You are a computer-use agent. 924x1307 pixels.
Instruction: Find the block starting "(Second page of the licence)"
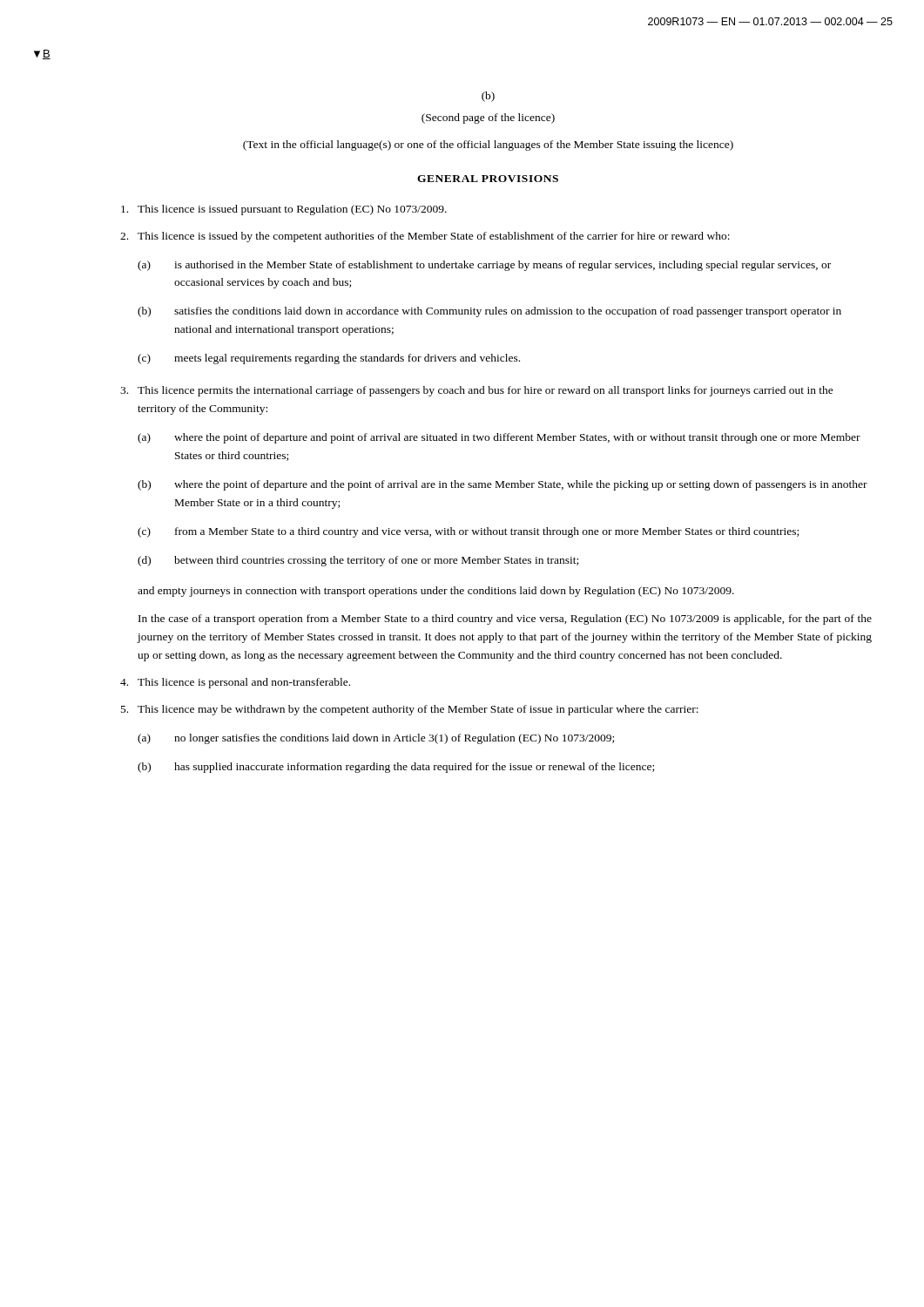click(x=488, y=117)
